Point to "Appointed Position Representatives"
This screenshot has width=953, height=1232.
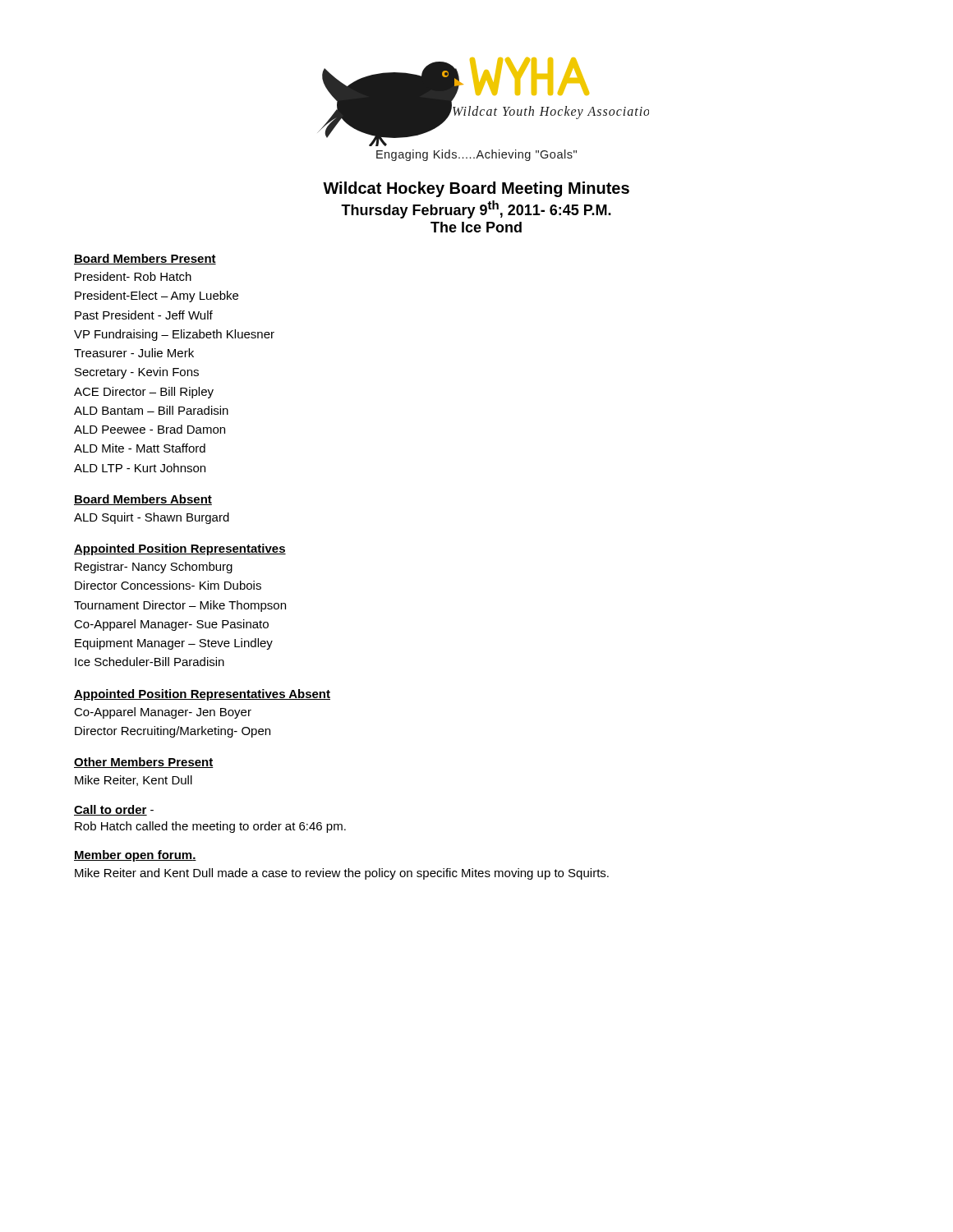point(180,548)
